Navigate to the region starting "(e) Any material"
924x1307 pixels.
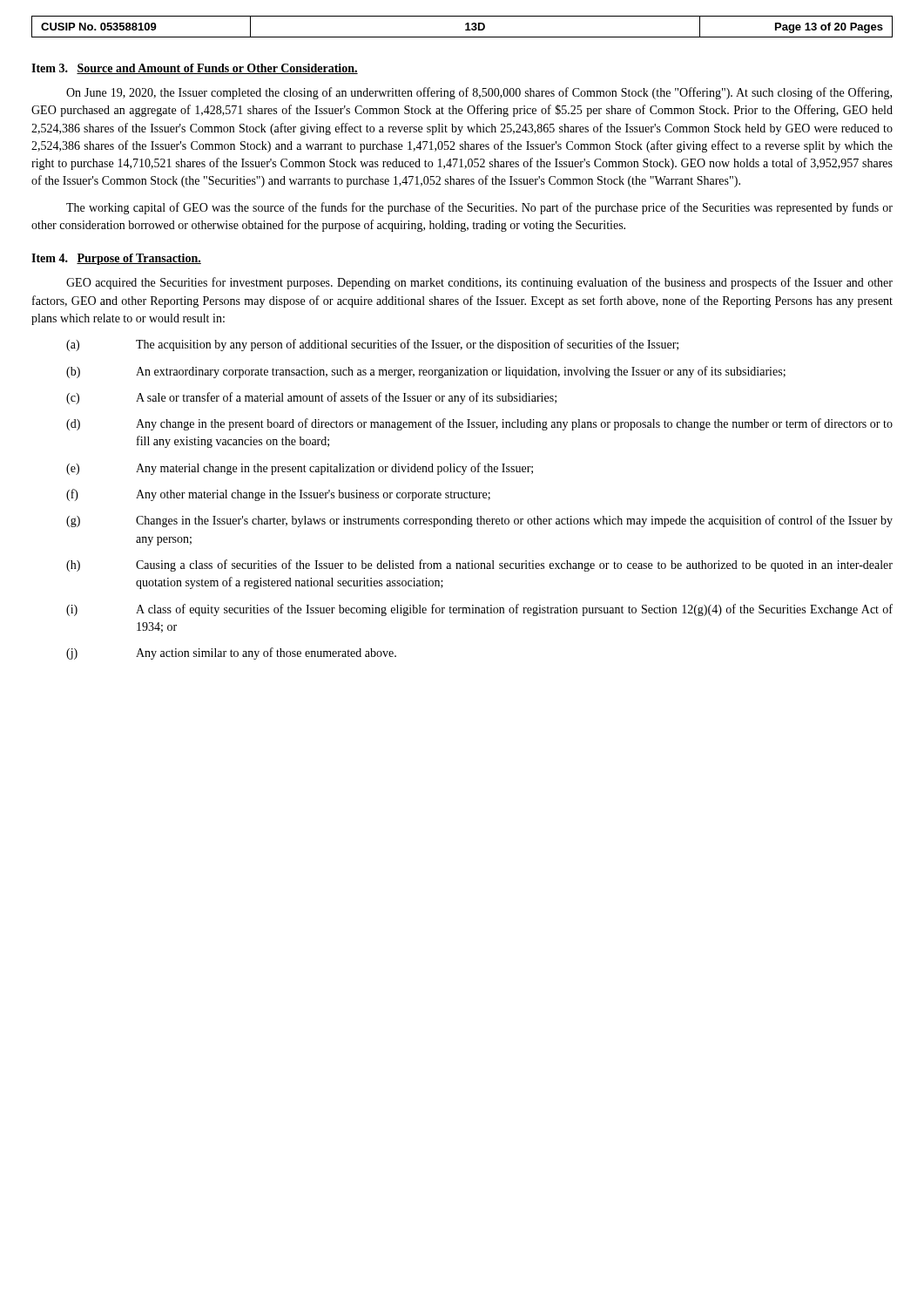pos(462,469)
